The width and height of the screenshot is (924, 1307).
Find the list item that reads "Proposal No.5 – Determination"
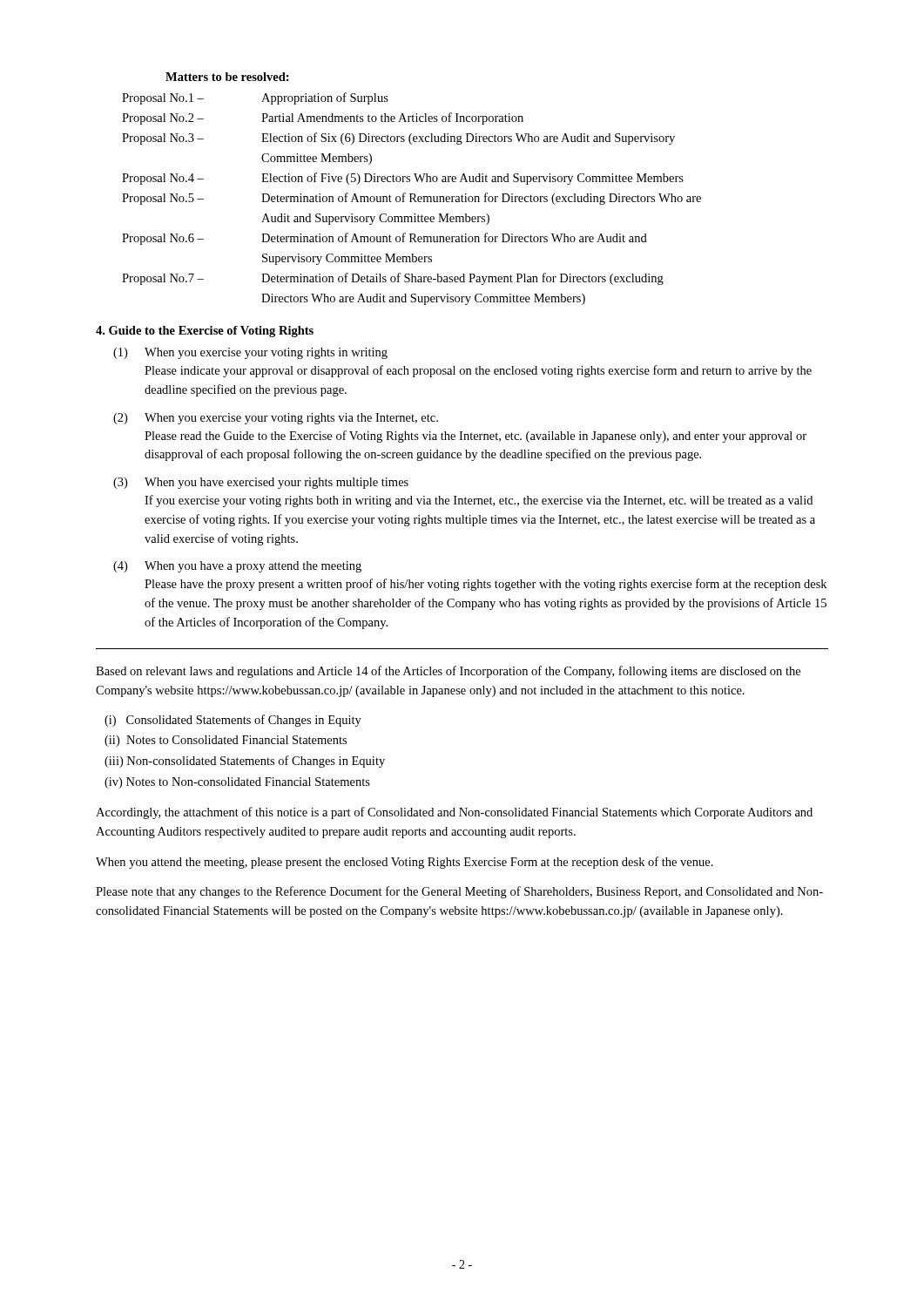coord(475,198)
